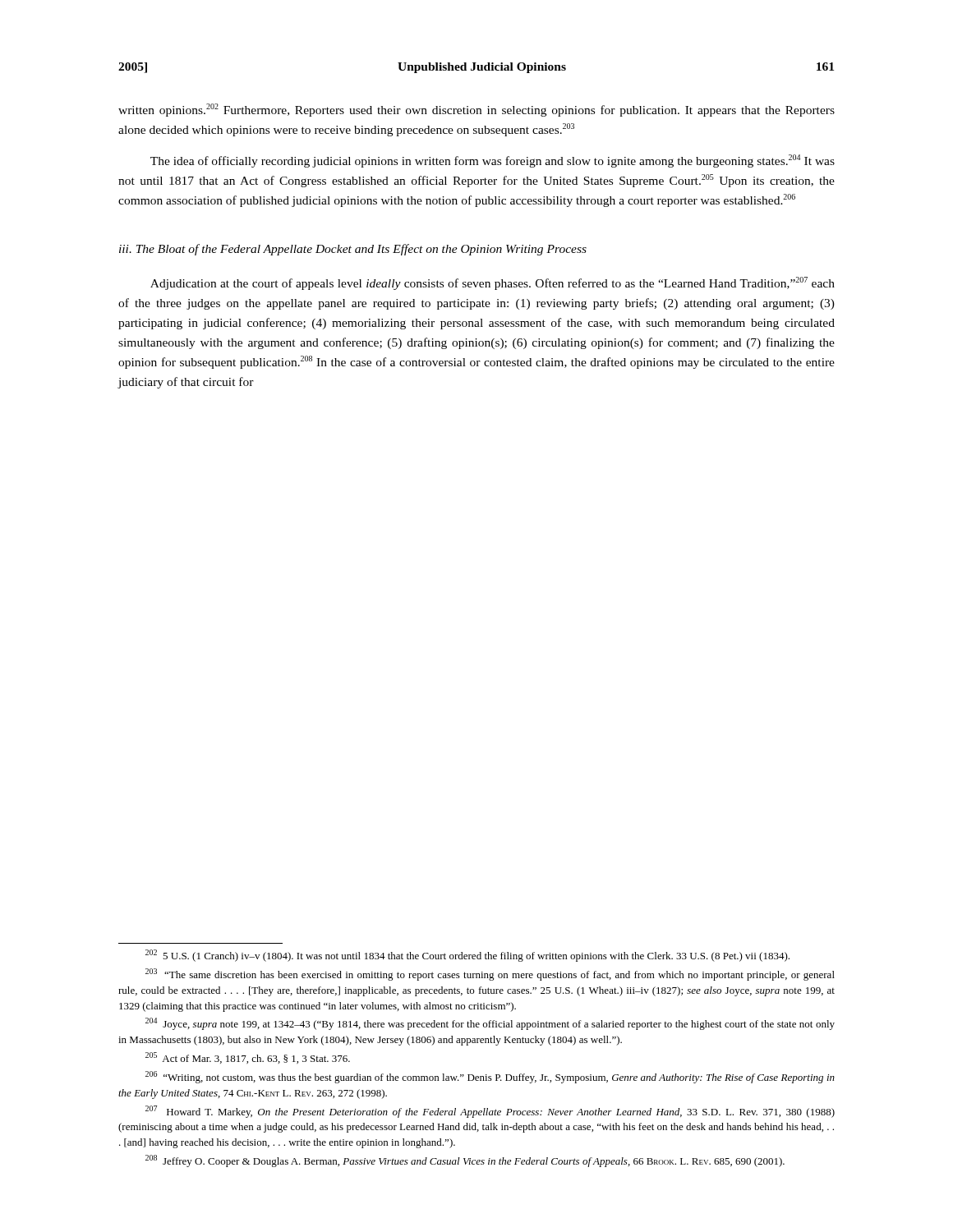Navigate to the element starting "The idea of officially"
Image resolution: width=953 pixels, height=1232 pixels.
(476, 180)
